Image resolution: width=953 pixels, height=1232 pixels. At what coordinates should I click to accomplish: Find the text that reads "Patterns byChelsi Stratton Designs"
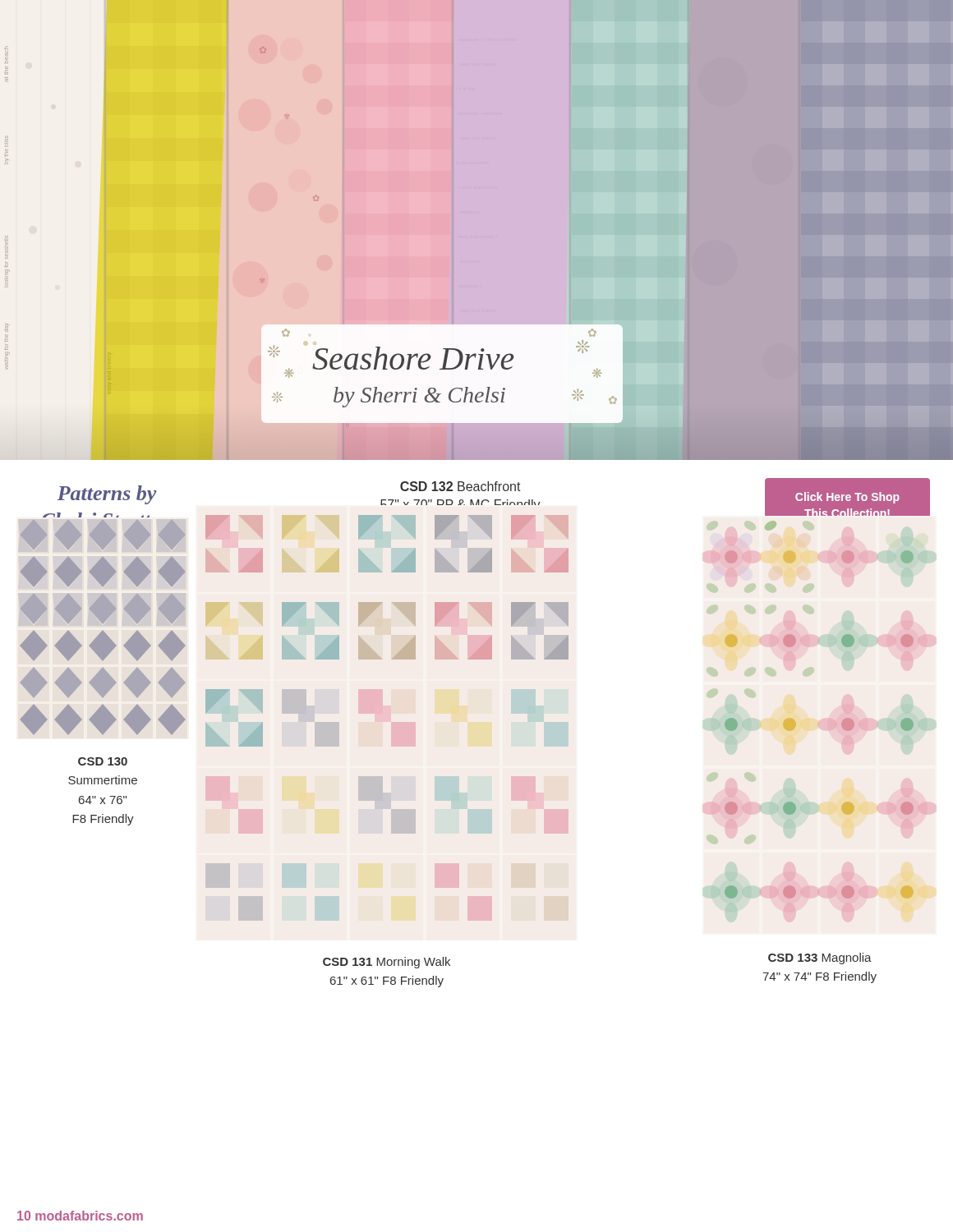pos(107,520)
